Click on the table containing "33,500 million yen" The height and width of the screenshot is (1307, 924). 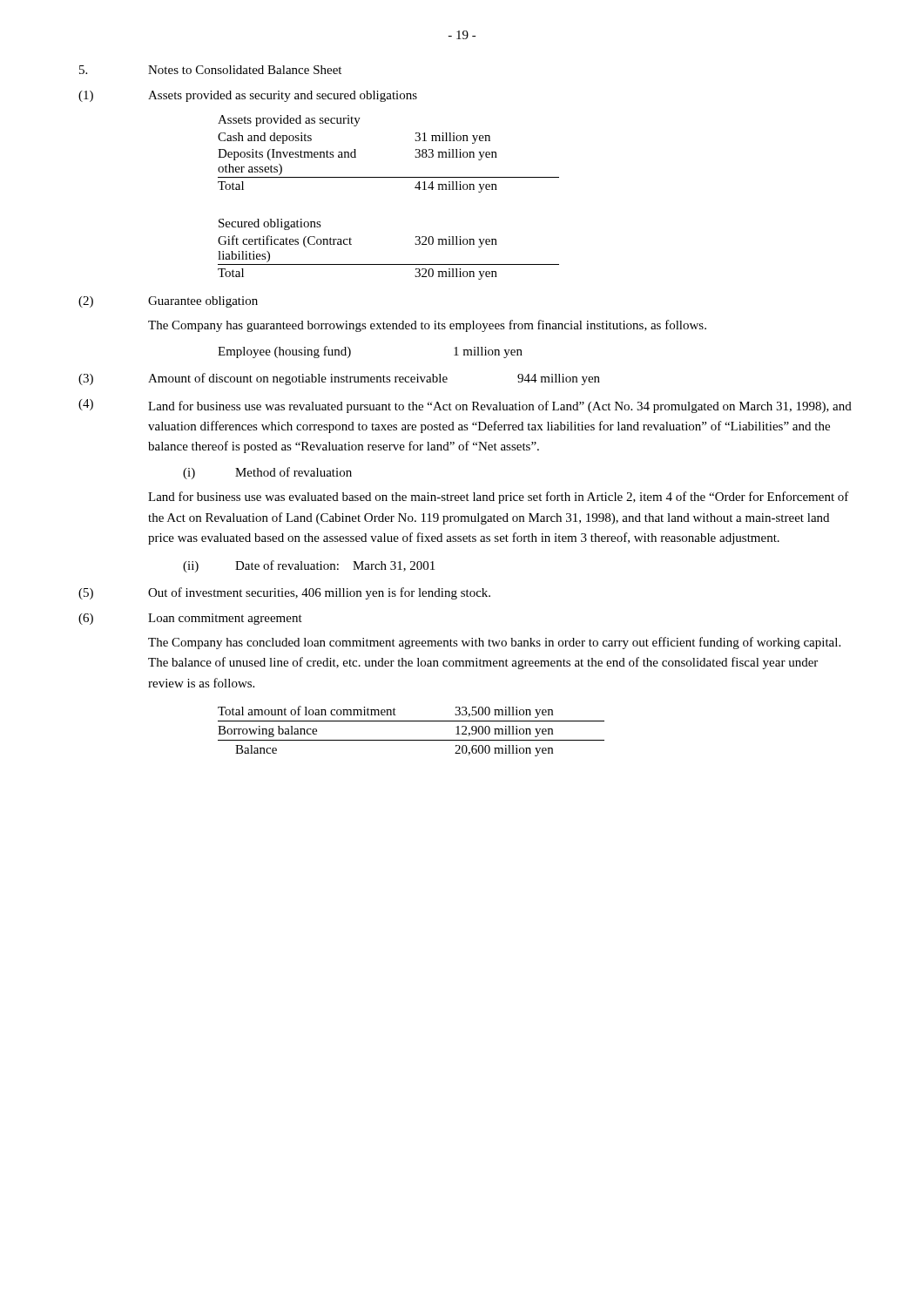point(536,730)
